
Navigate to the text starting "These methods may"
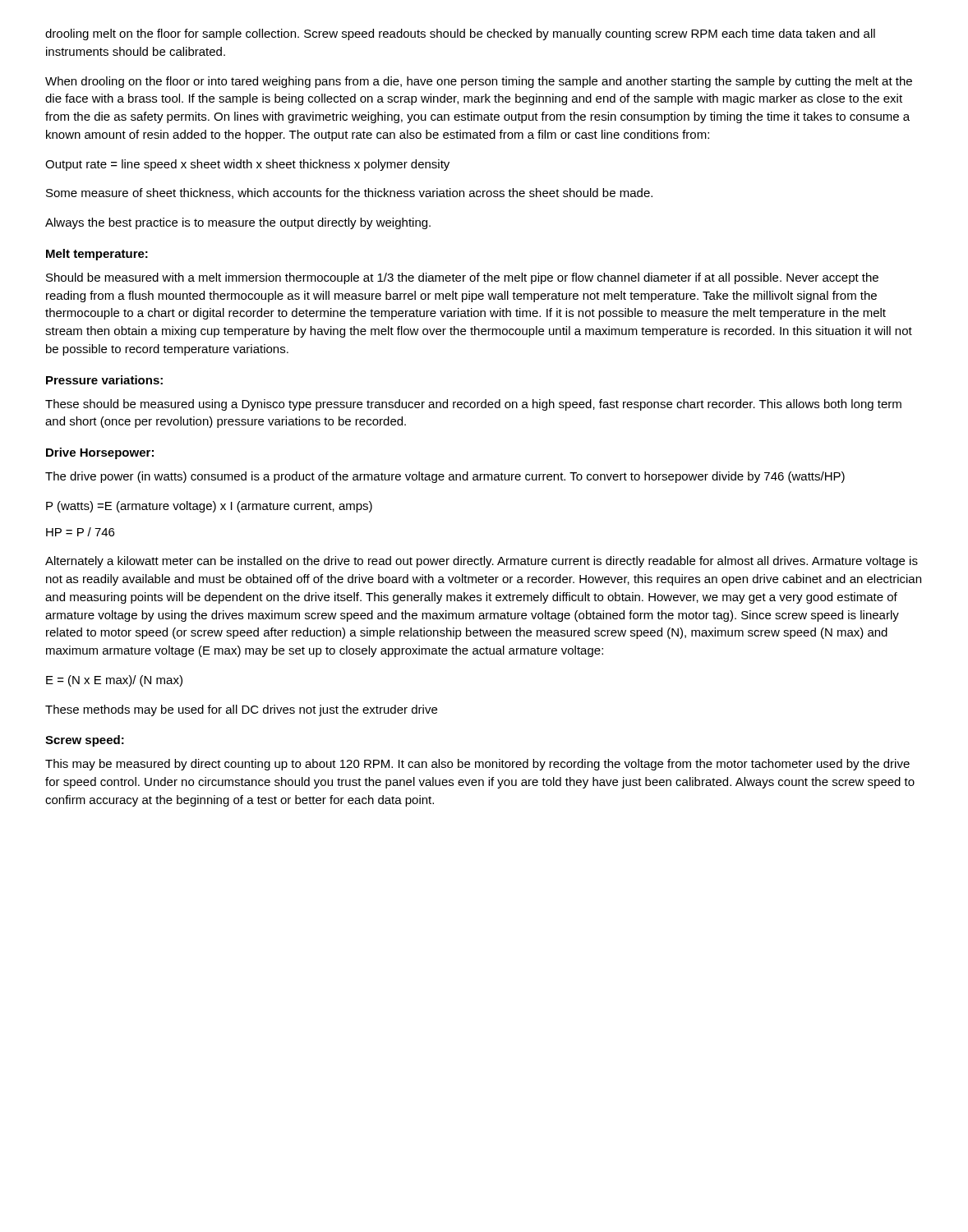241,709
